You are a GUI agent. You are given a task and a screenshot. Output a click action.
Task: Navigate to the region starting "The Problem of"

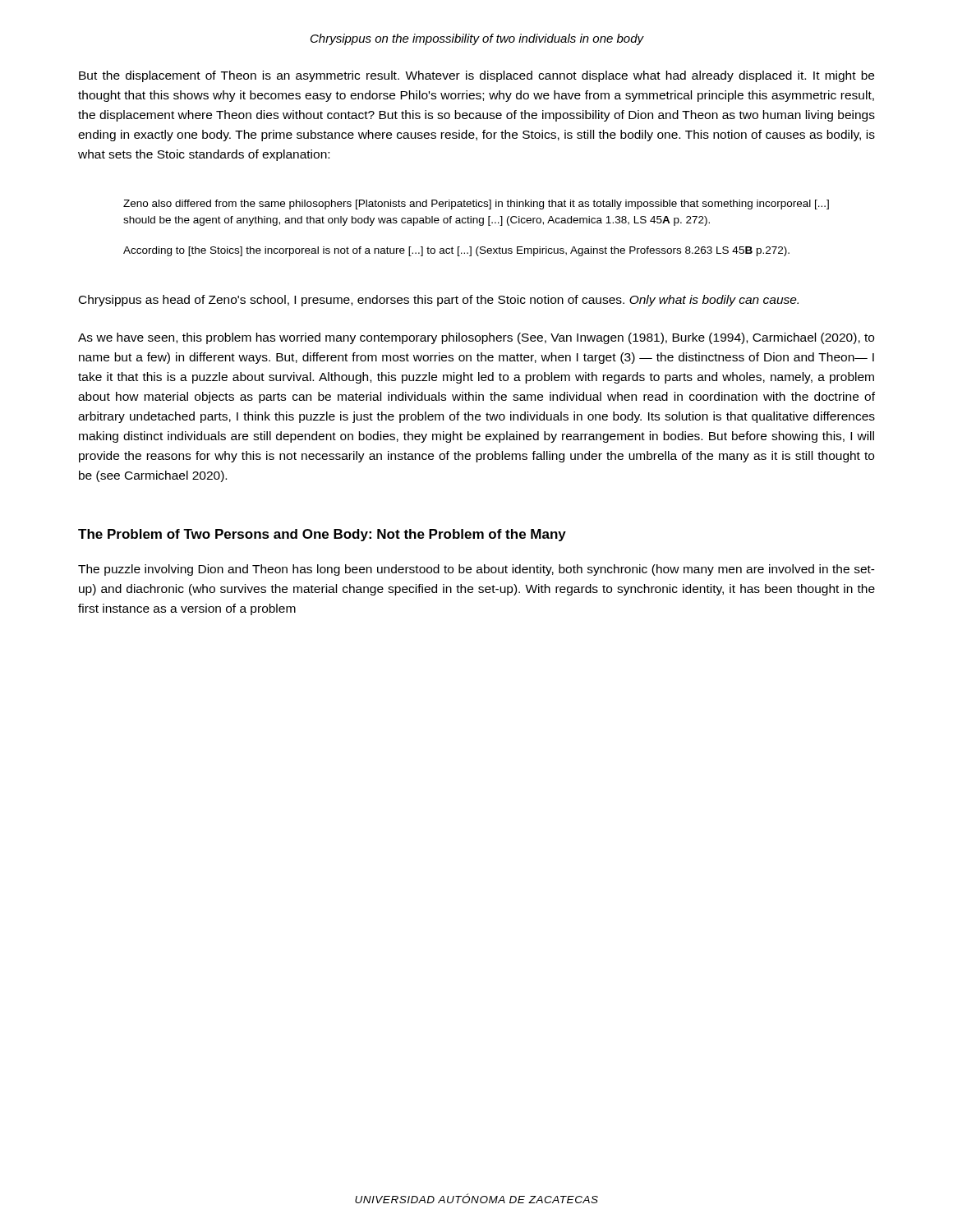(322, 534)
